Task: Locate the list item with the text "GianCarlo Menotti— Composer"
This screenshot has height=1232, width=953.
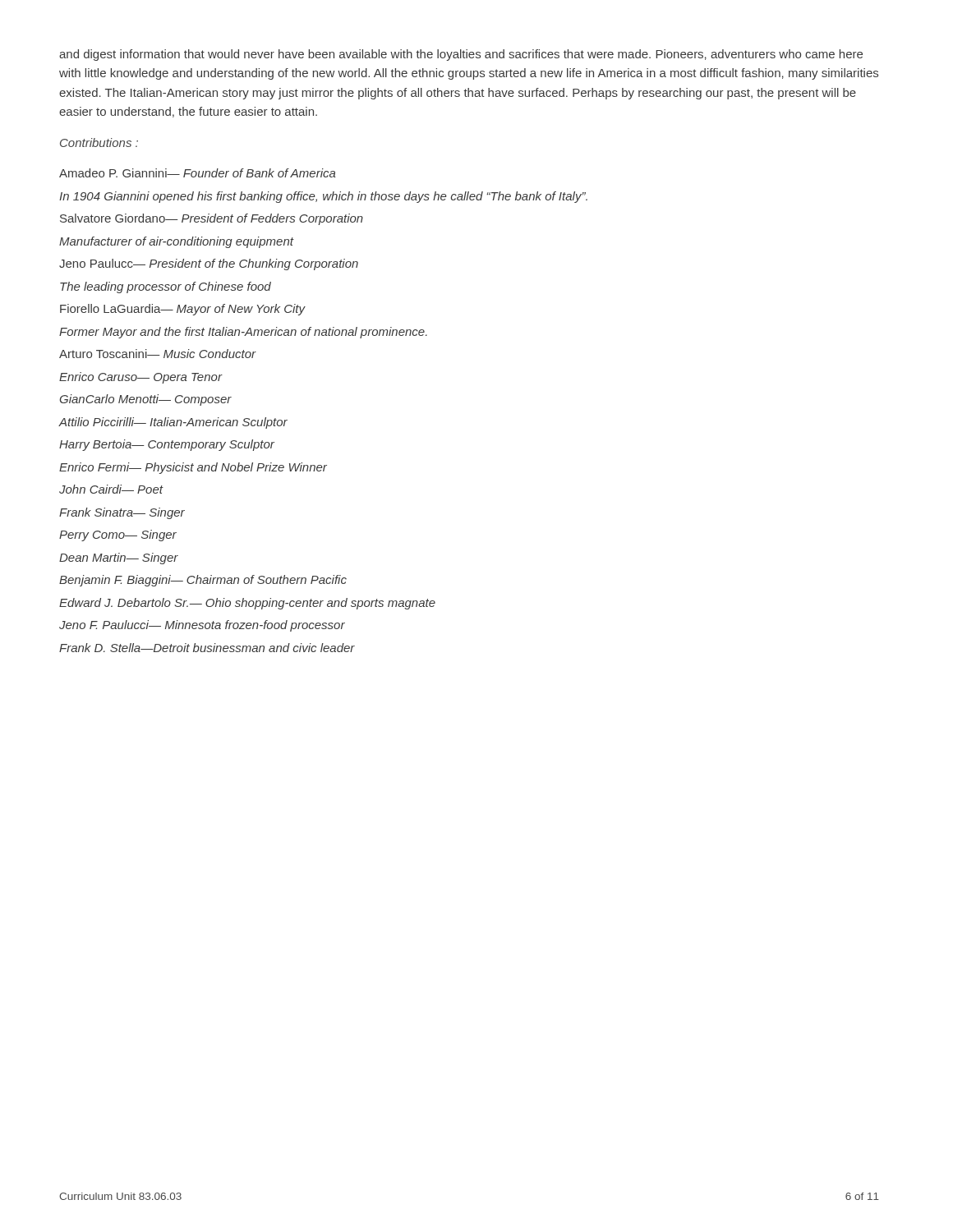Action: click(x=145, y=399)
